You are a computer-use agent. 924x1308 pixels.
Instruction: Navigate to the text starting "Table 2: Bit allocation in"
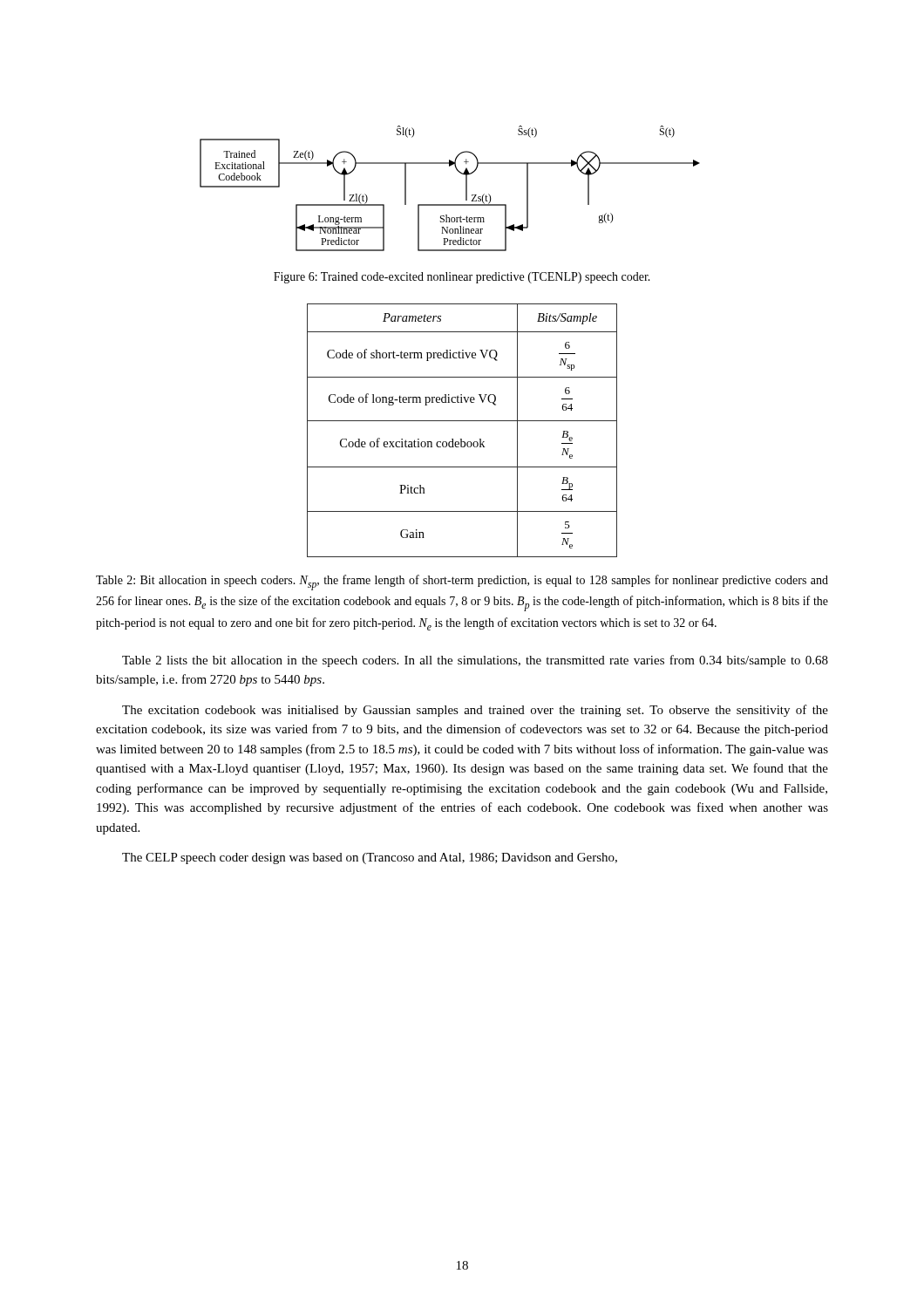(x=462, y=603)
